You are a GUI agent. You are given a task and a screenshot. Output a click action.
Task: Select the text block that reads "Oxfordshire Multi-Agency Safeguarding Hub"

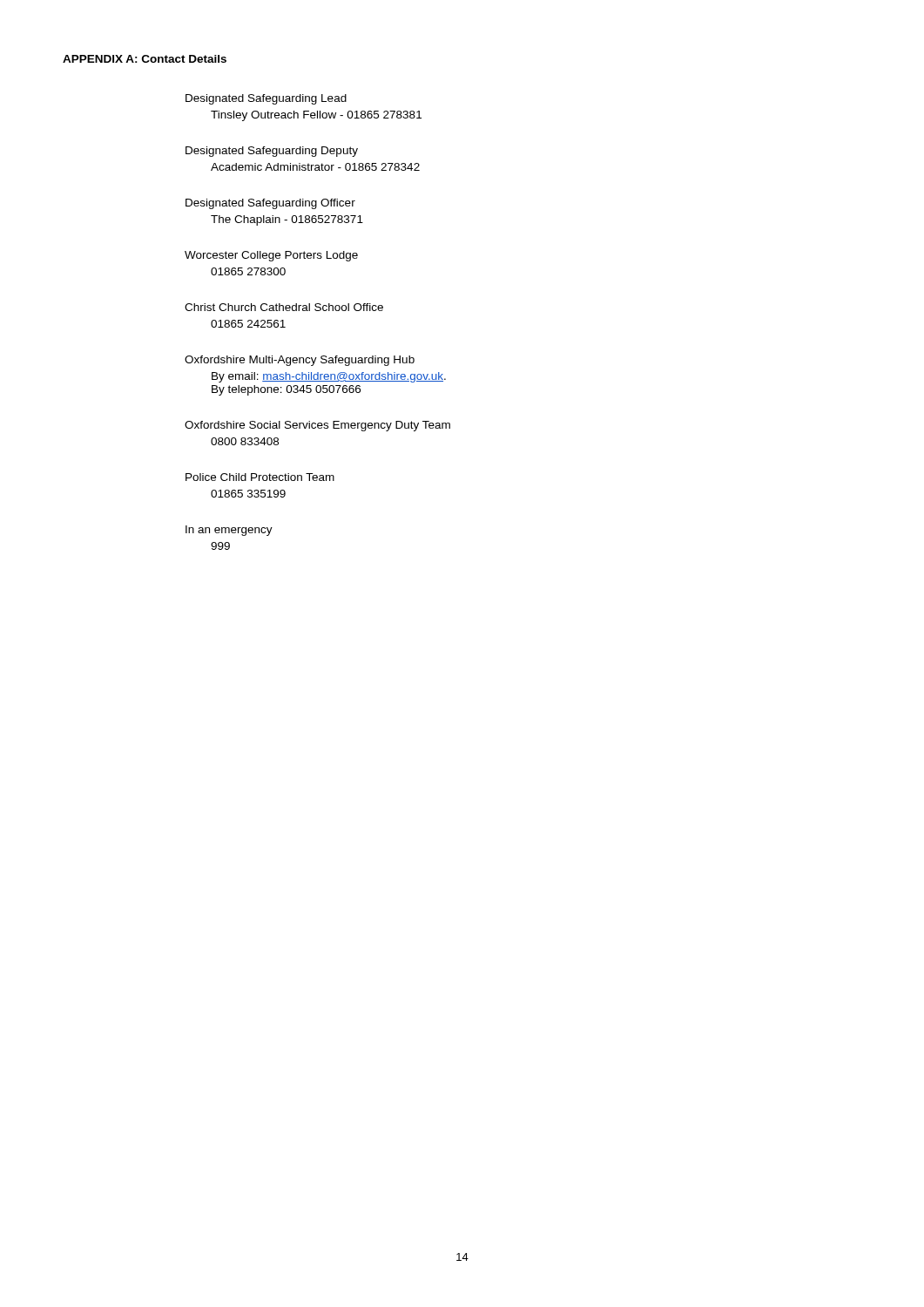tap(300, 361)
